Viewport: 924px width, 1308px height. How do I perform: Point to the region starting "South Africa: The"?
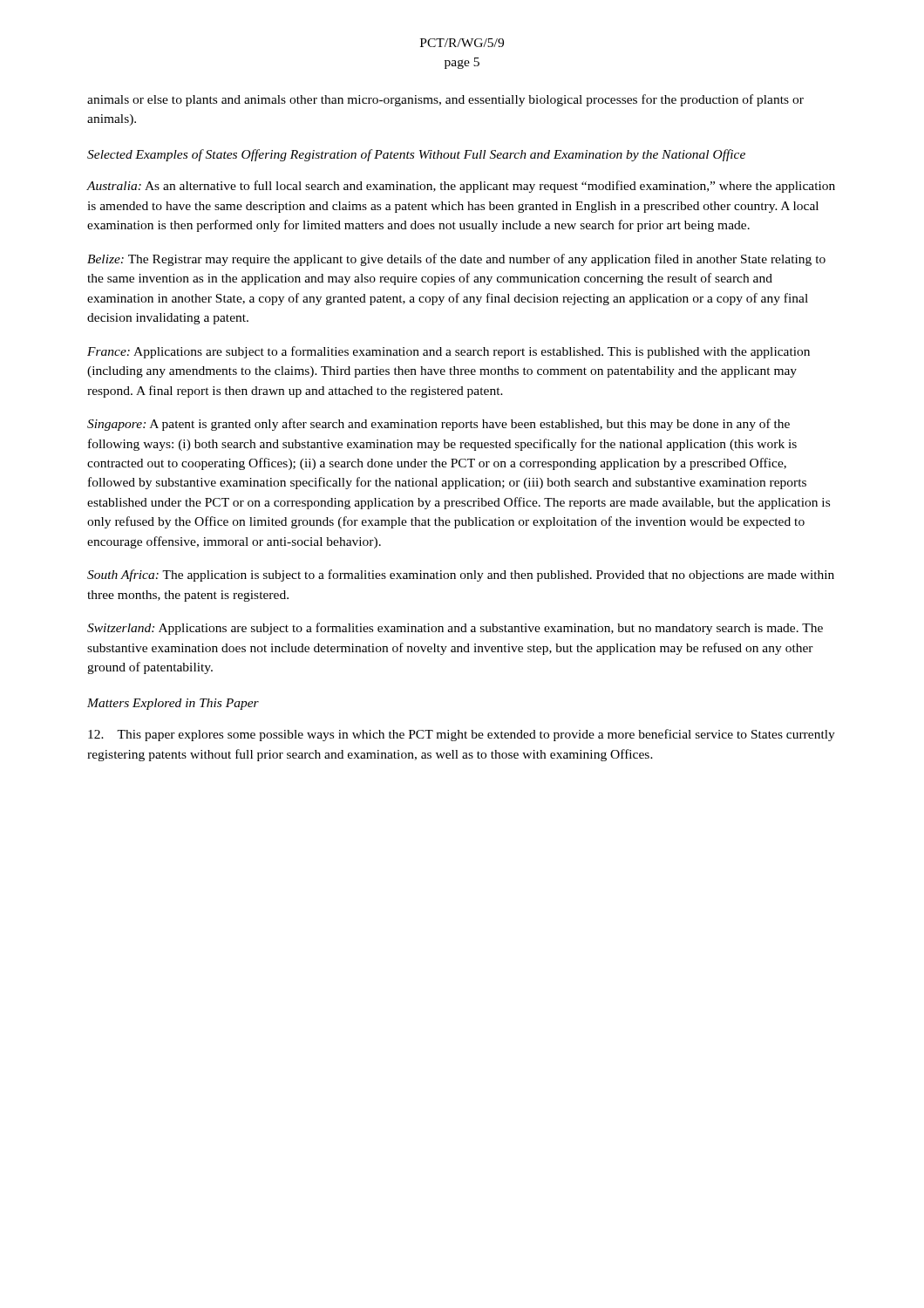point(462,585)
